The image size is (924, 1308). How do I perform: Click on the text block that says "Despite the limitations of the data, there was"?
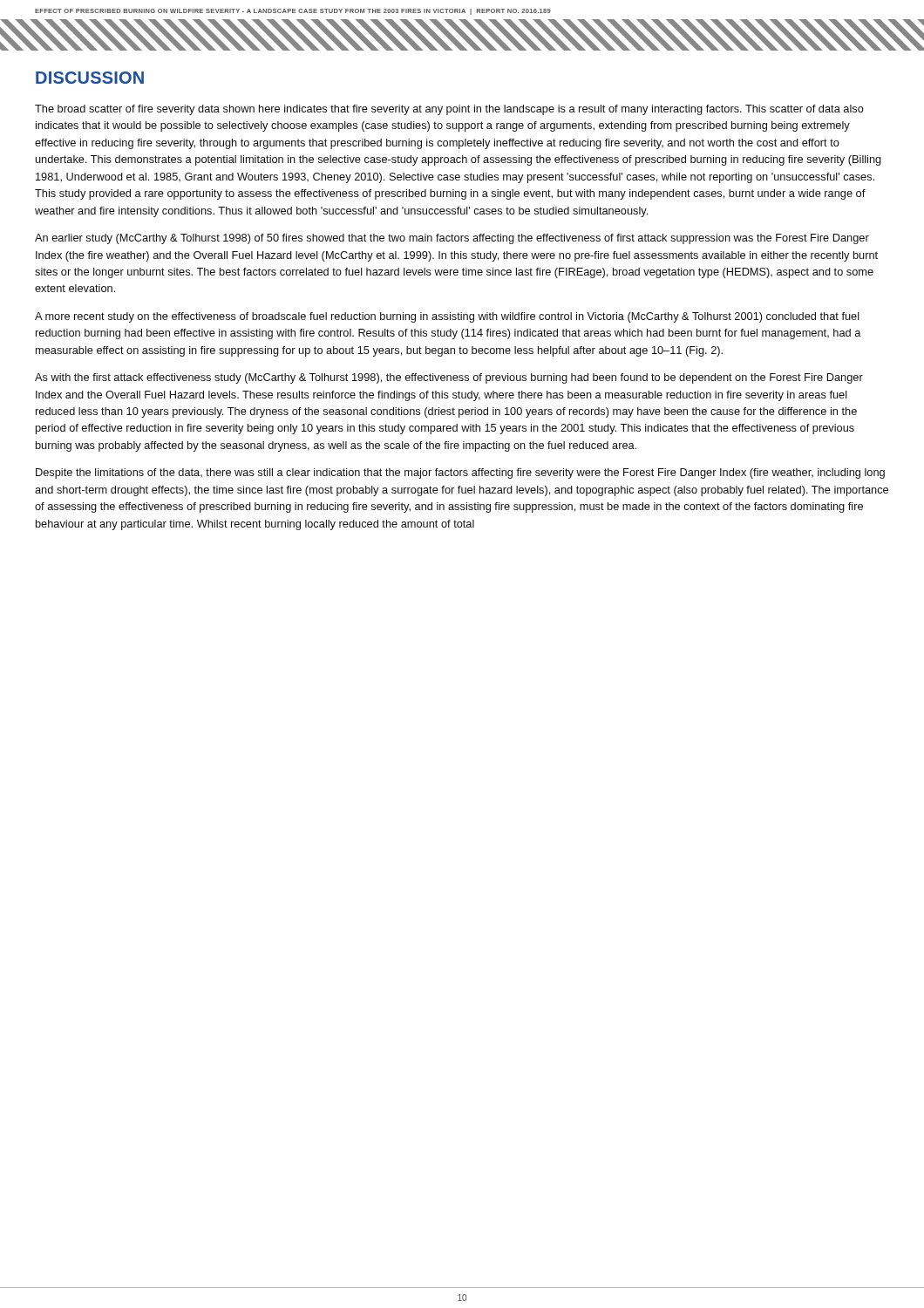tap(462, 498)
